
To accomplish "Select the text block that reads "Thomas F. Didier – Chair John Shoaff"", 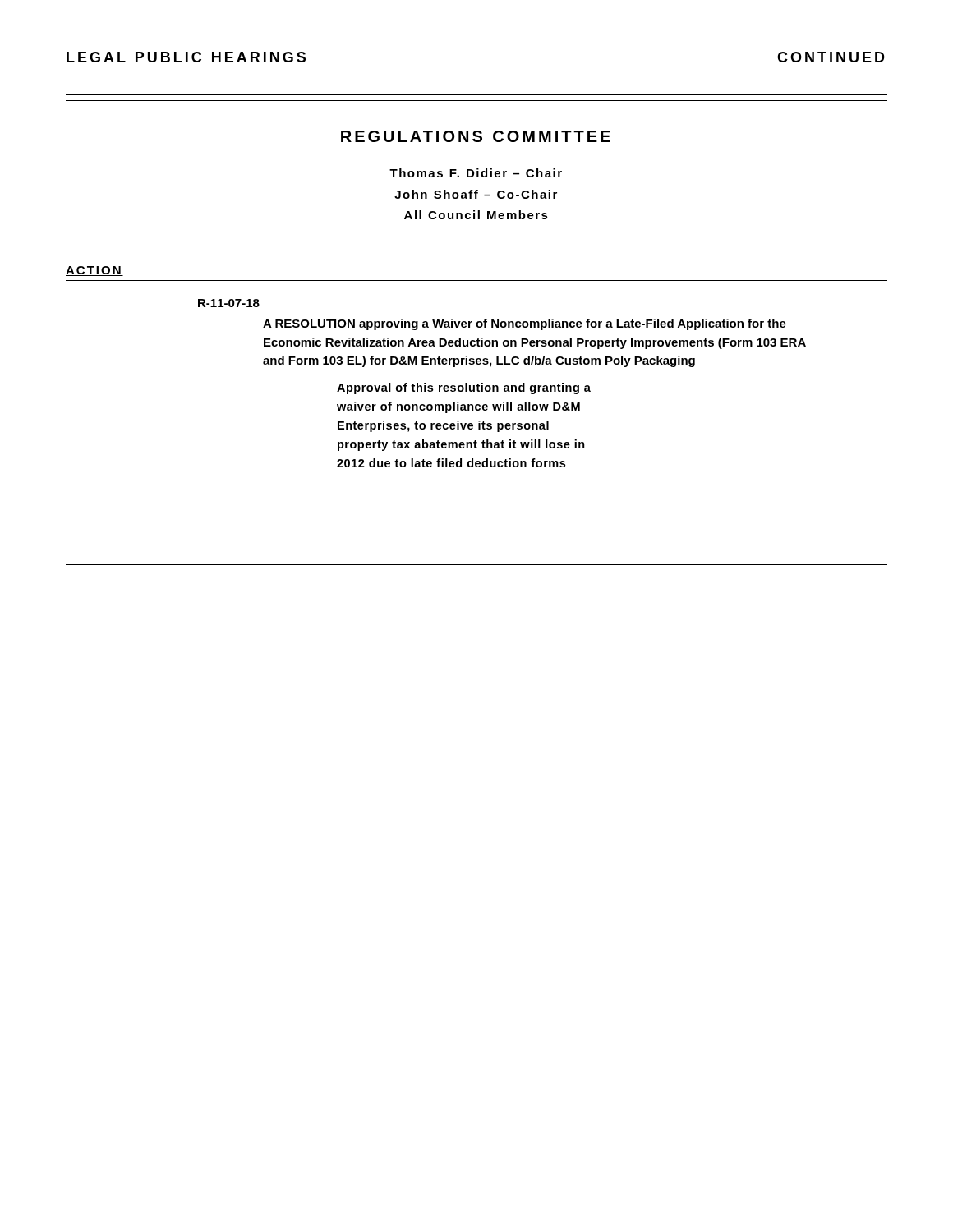I will click(x=476, y=194).
